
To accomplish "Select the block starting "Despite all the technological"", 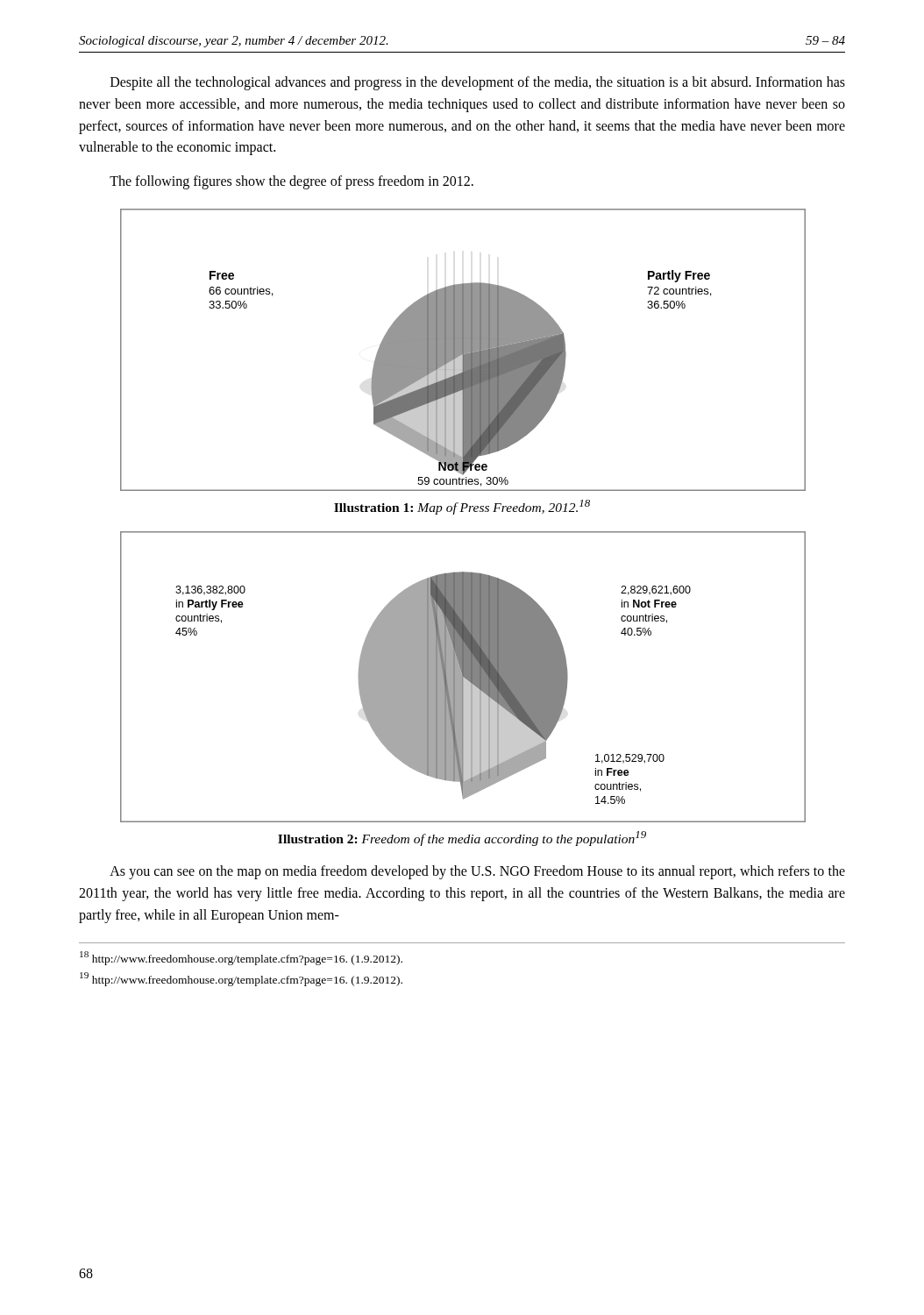I will tap(462, 115).
